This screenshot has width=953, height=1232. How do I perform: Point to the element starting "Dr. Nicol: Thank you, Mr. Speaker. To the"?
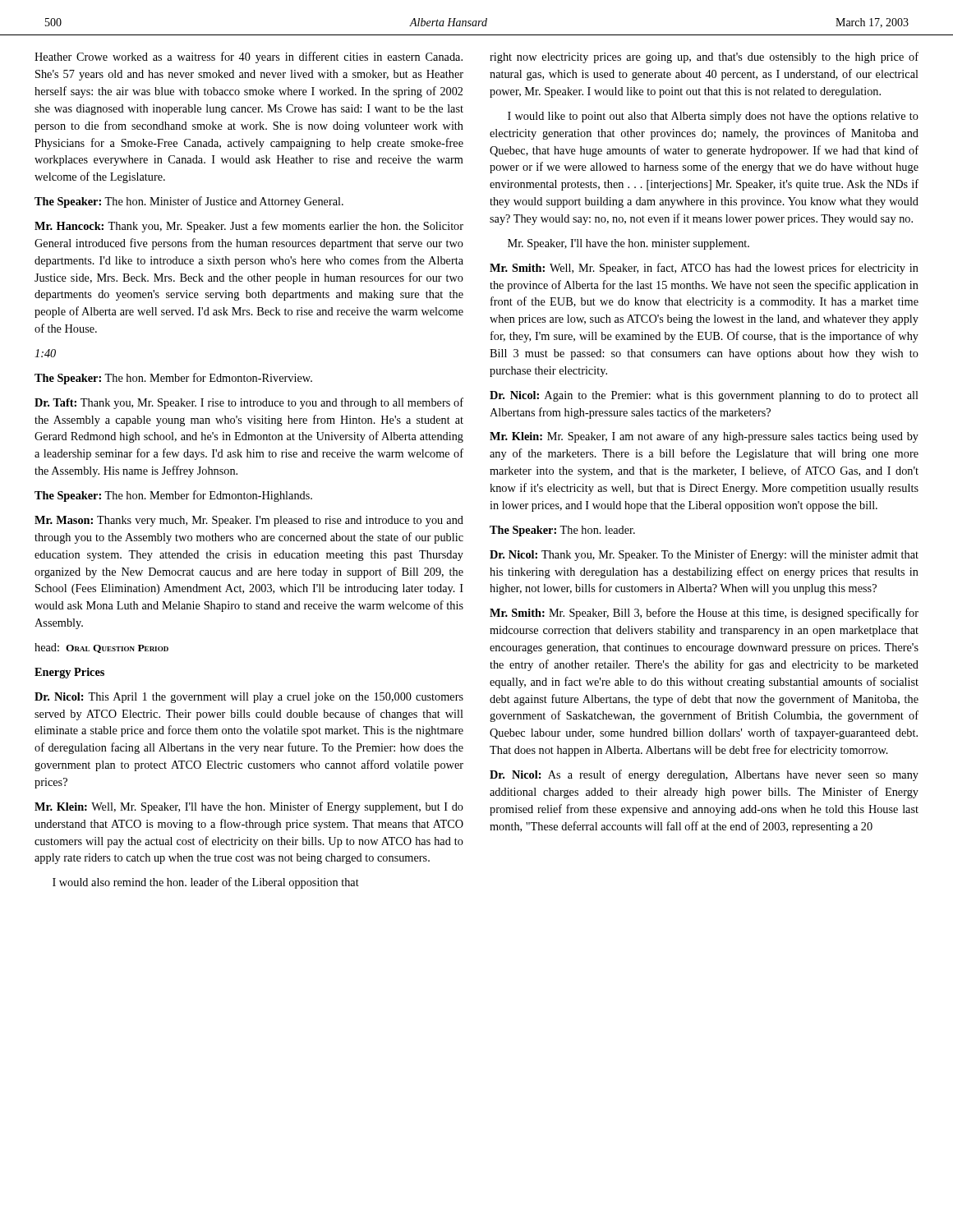[704, 572]
